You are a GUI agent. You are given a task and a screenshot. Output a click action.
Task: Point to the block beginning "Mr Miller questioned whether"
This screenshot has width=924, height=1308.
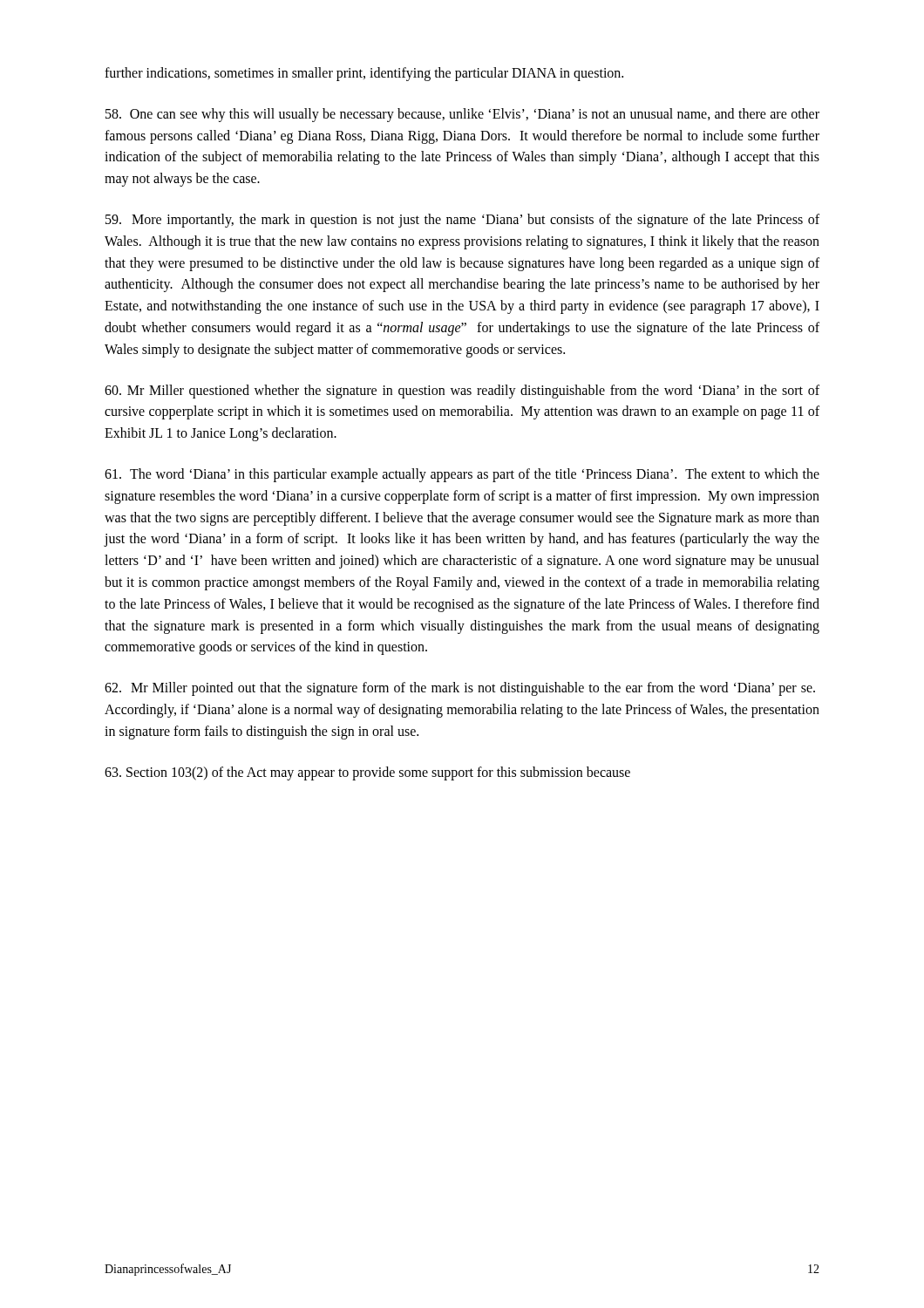(462, 411)
